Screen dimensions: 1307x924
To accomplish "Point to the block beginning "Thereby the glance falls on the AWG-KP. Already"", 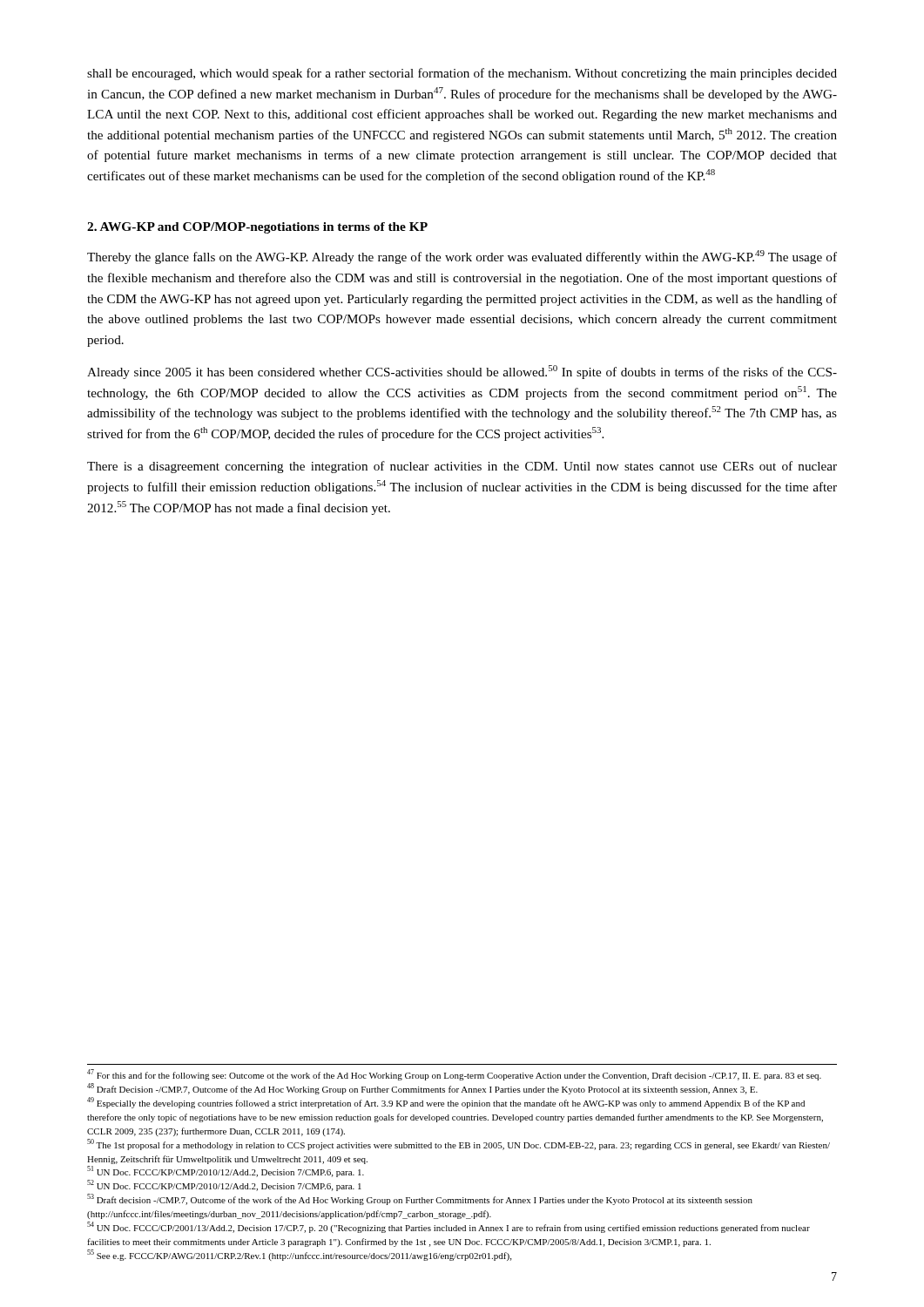I will tap(462, 297).
